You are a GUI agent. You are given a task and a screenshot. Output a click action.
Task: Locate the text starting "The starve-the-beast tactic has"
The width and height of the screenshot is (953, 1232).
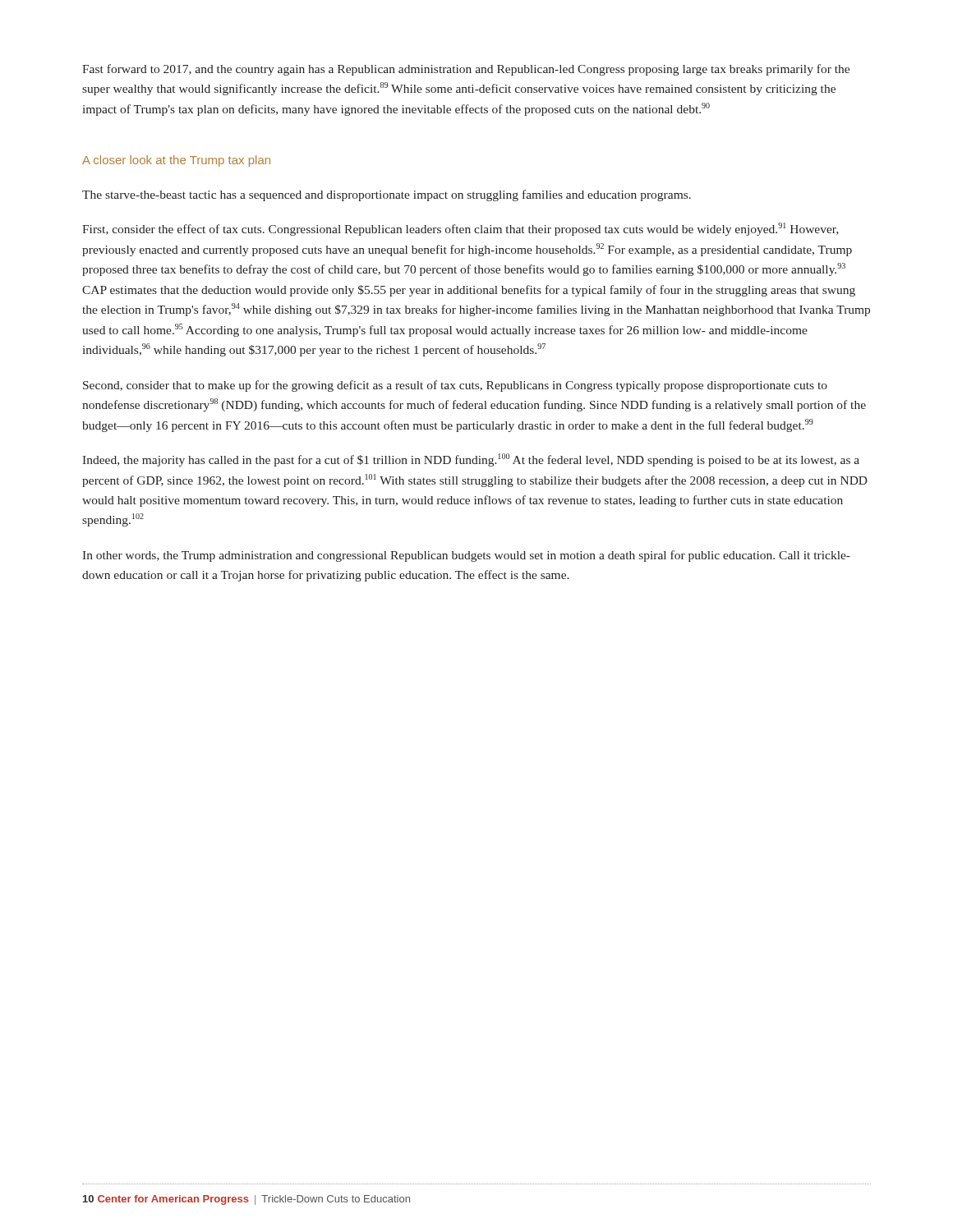click(387, 194)
